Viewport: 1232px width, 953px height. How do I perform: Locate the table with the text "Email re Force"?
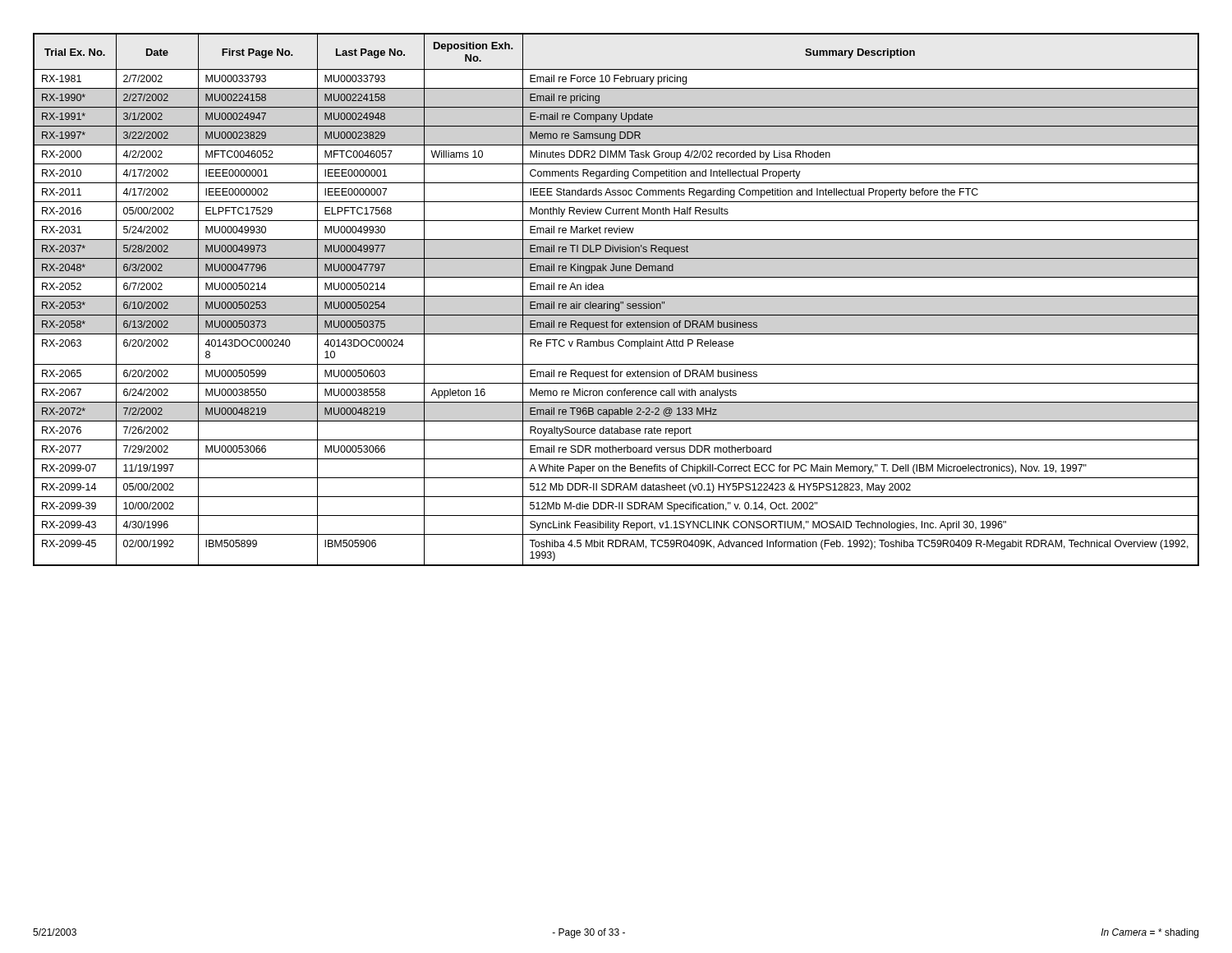[x=616, y=299]
